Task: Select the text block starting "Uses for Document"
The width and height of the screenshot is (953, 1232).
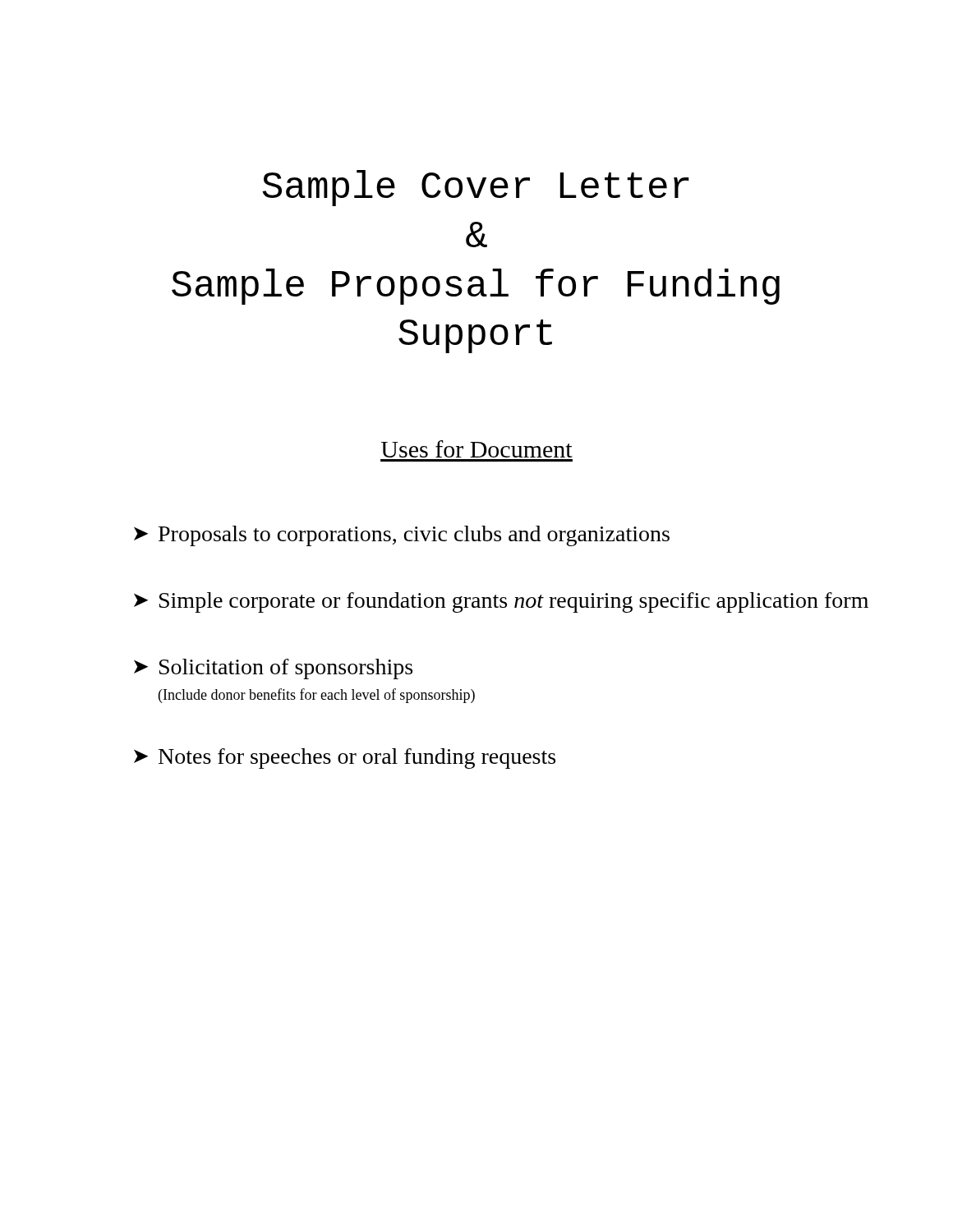Action: [x=476, y=449]
